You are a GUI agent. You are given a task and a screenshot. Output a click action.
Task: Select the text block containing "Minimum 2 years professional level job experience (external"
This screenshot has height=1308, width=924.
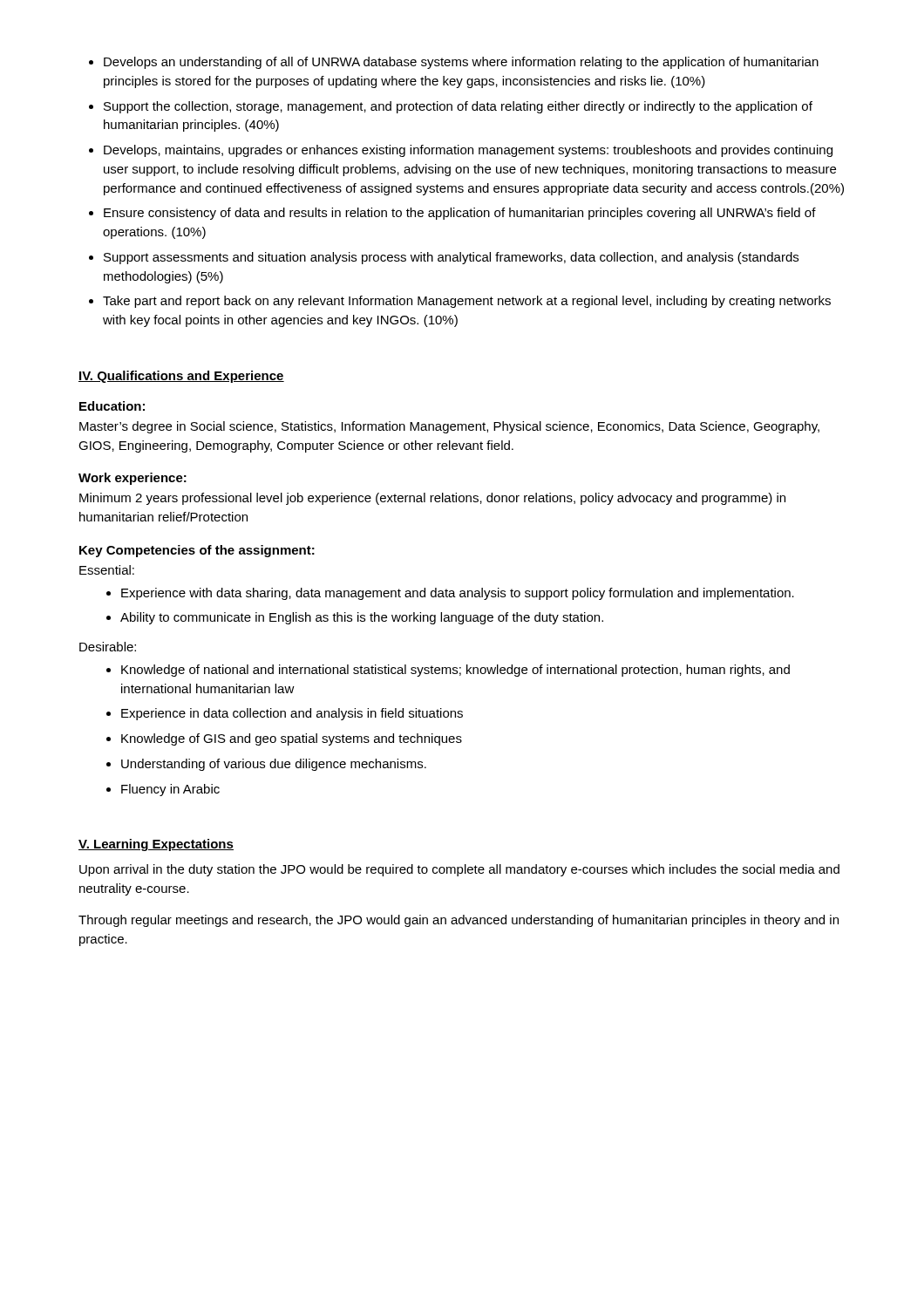[x=432, y=507]
